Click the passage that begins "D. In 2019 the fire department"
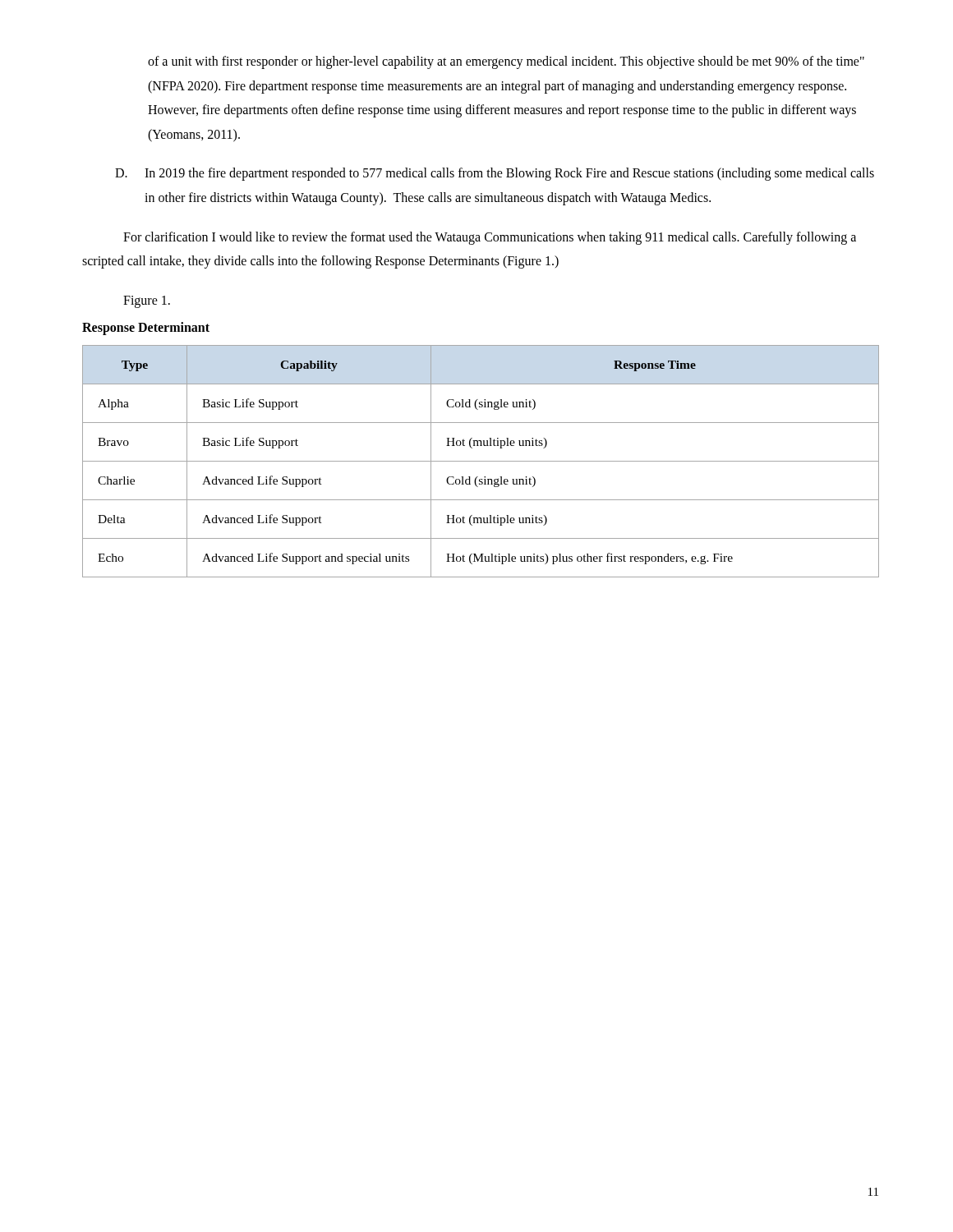The height and width of the screenshot is (1232, 953). (497, 186)
